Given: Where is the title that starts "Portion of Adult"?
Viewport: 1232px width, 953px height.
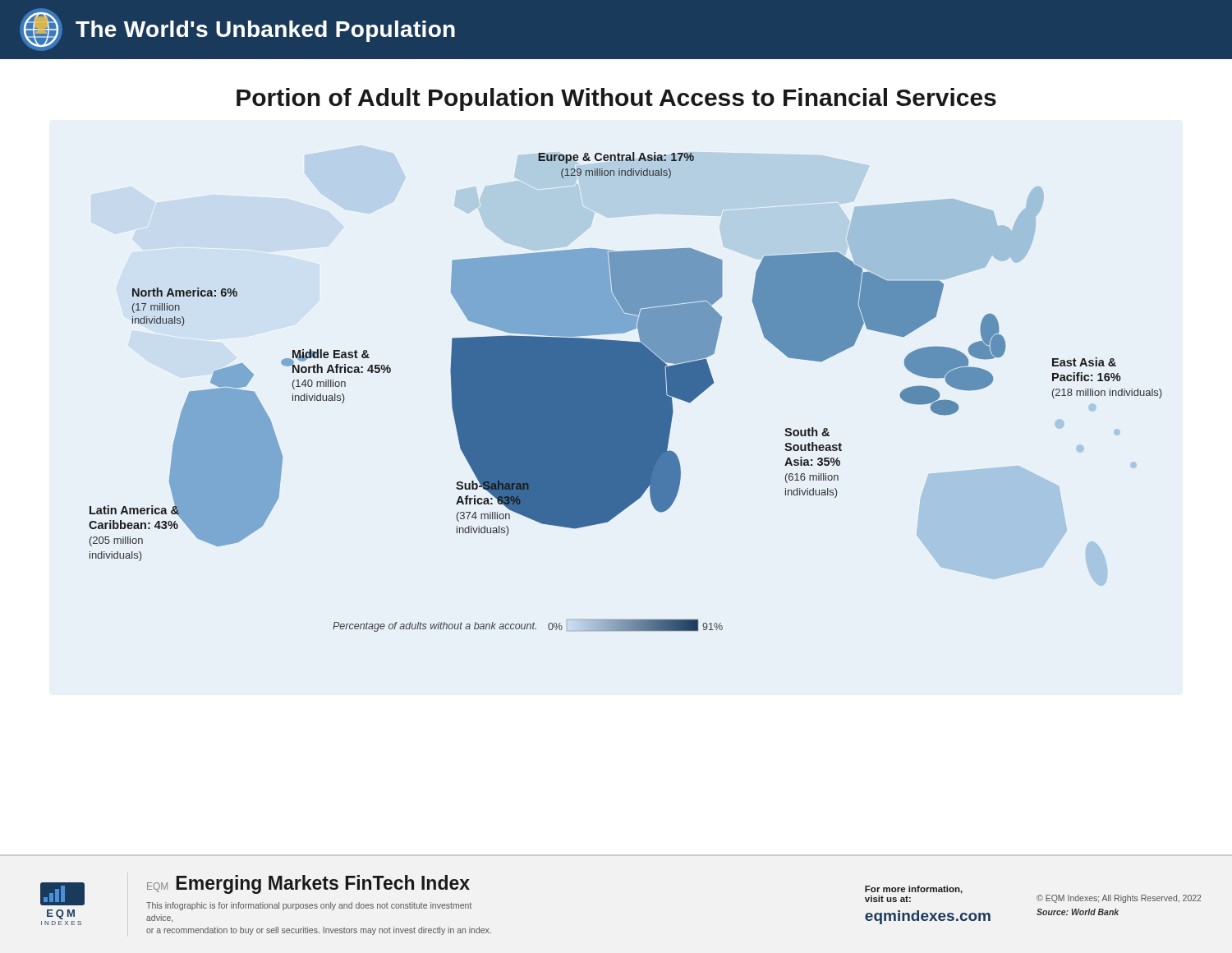Looking at the screenshot, I should [x=616, y=97].
